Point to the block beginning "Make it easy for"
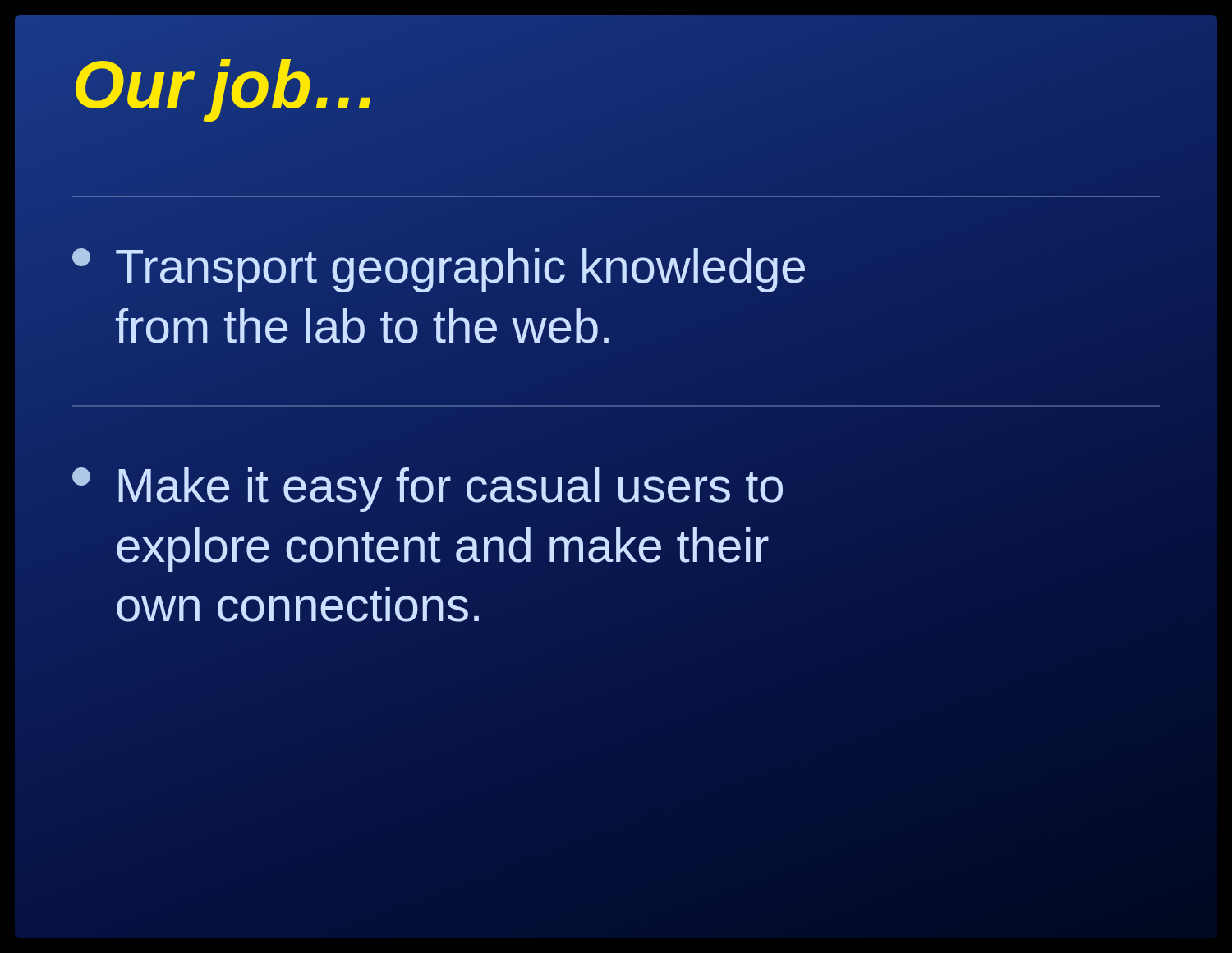Image resolution: width=1232 pixels, height=953 pixels. tap(429, 545)
